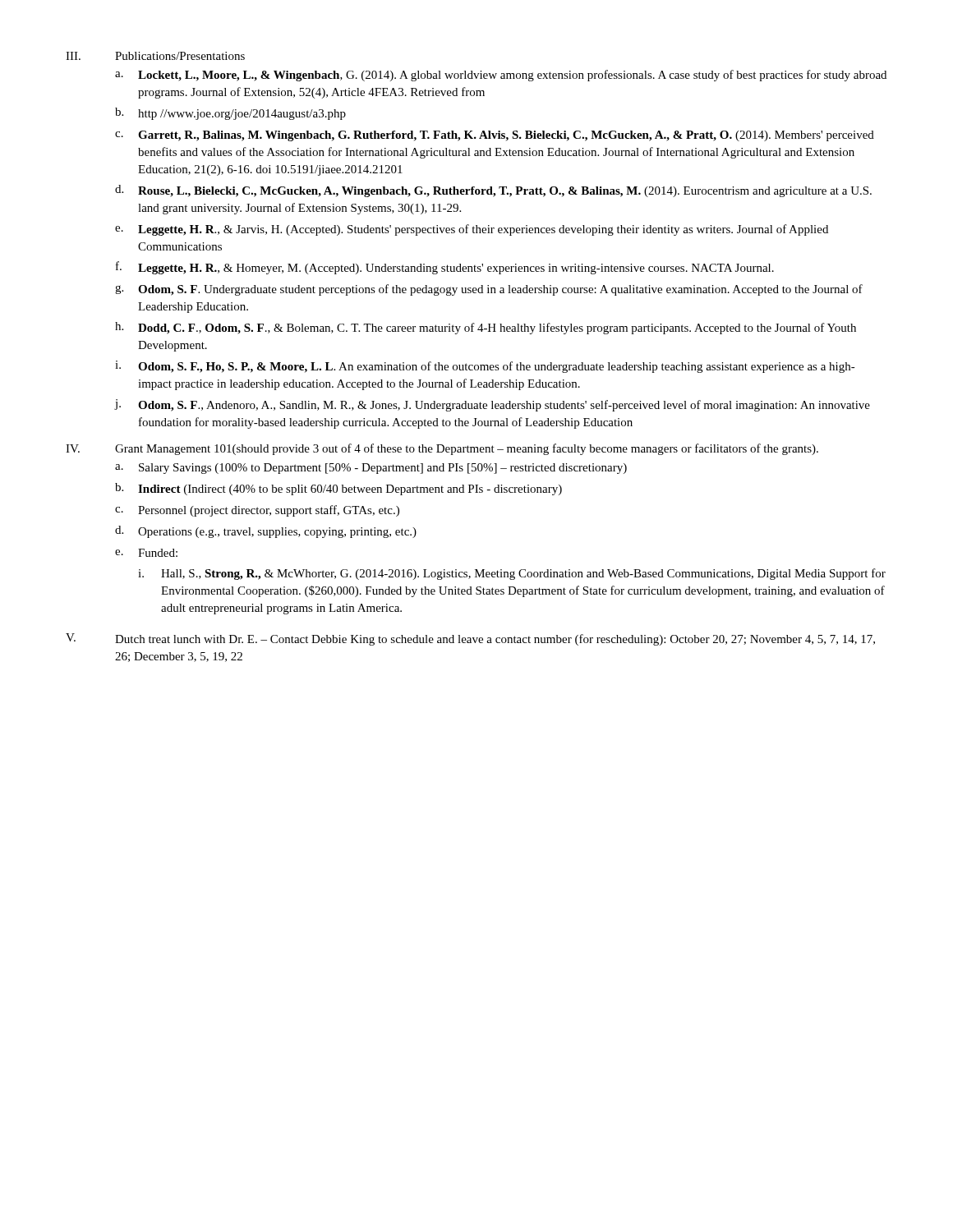The image size is (953, 1232).
Task: Locate the list item that says "b. Indirect (Indirect (40% to"
Action: [x=501, y=489]
